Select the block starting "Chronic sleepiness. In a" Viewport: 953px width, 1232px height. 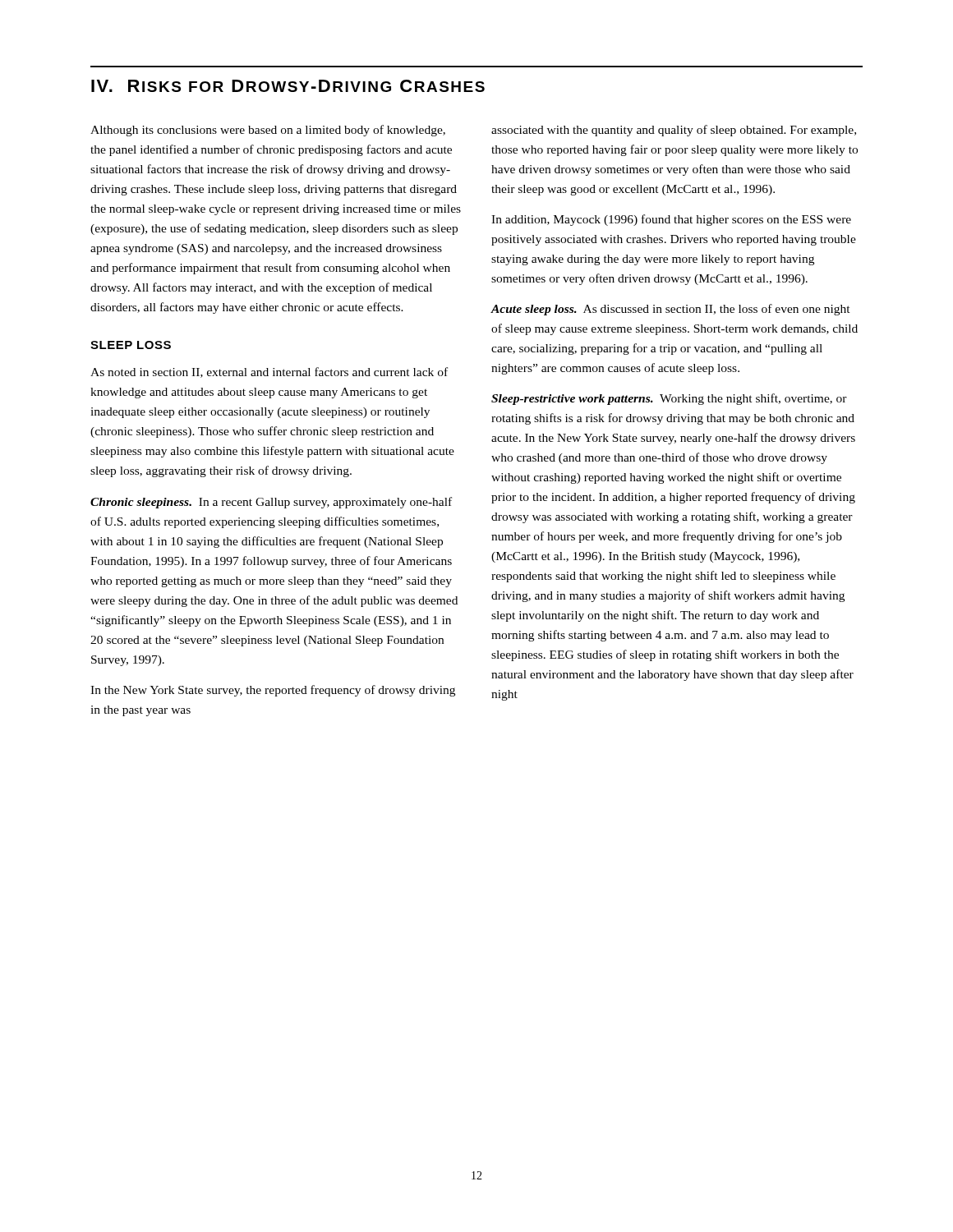point(276,580)
